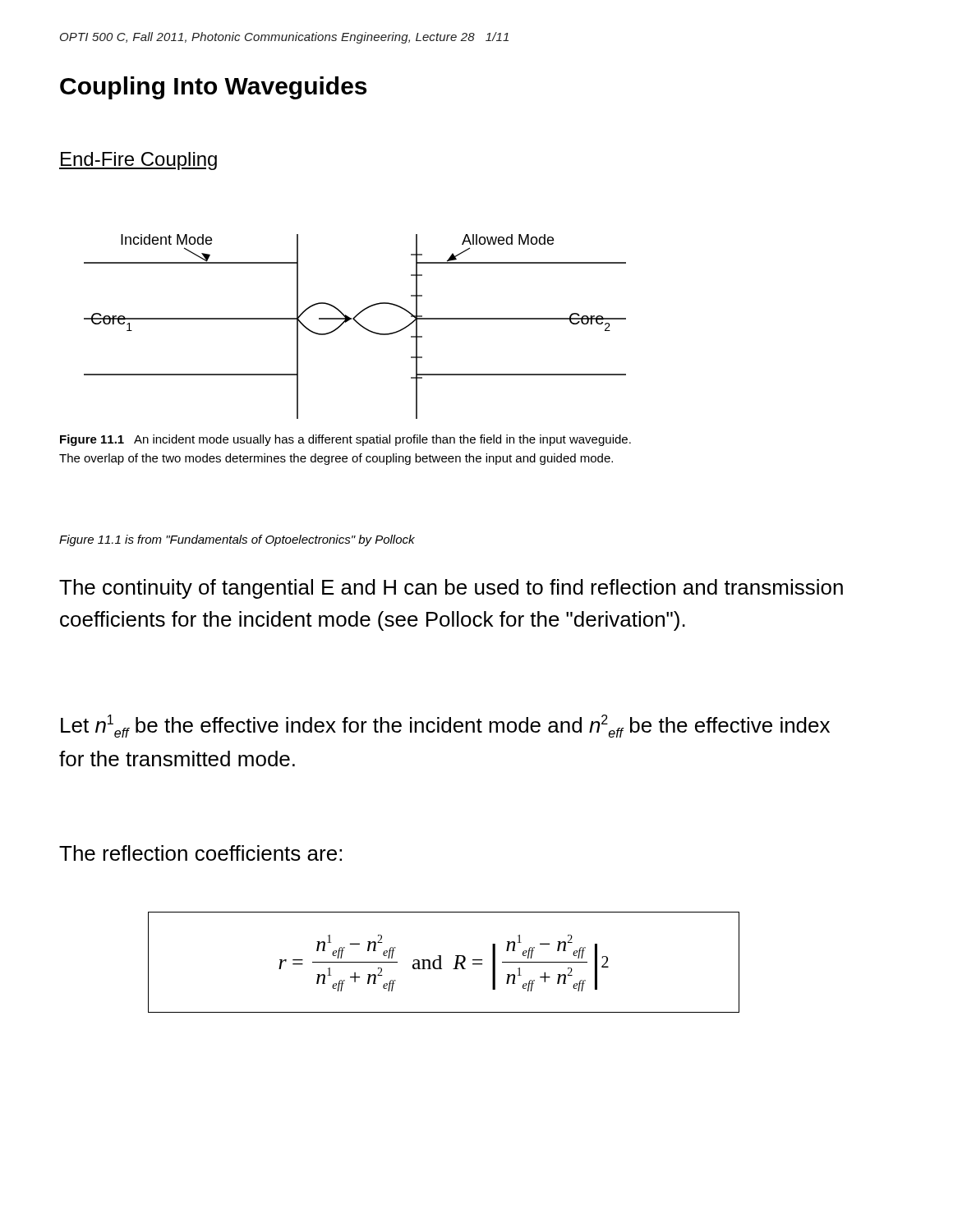Locate the engineering diagram
The width and height of the screenshot is (953, 1232).
tap(347, 308)
